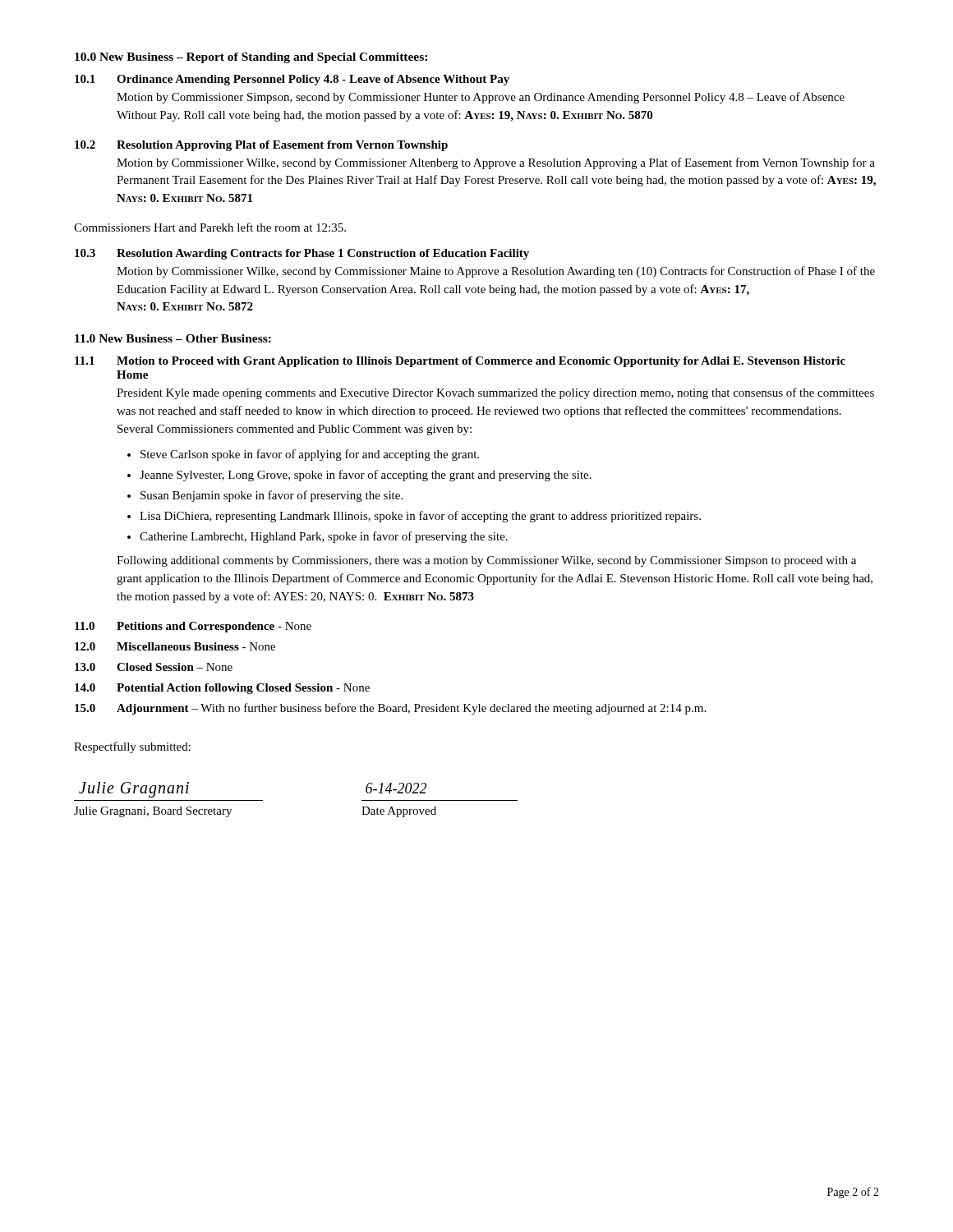Where is the passage that starts "Commissioners Hart and Parekh left"?
Image resolution: width=953 pixels, height=1232 pixels.
tap(210, 227)
